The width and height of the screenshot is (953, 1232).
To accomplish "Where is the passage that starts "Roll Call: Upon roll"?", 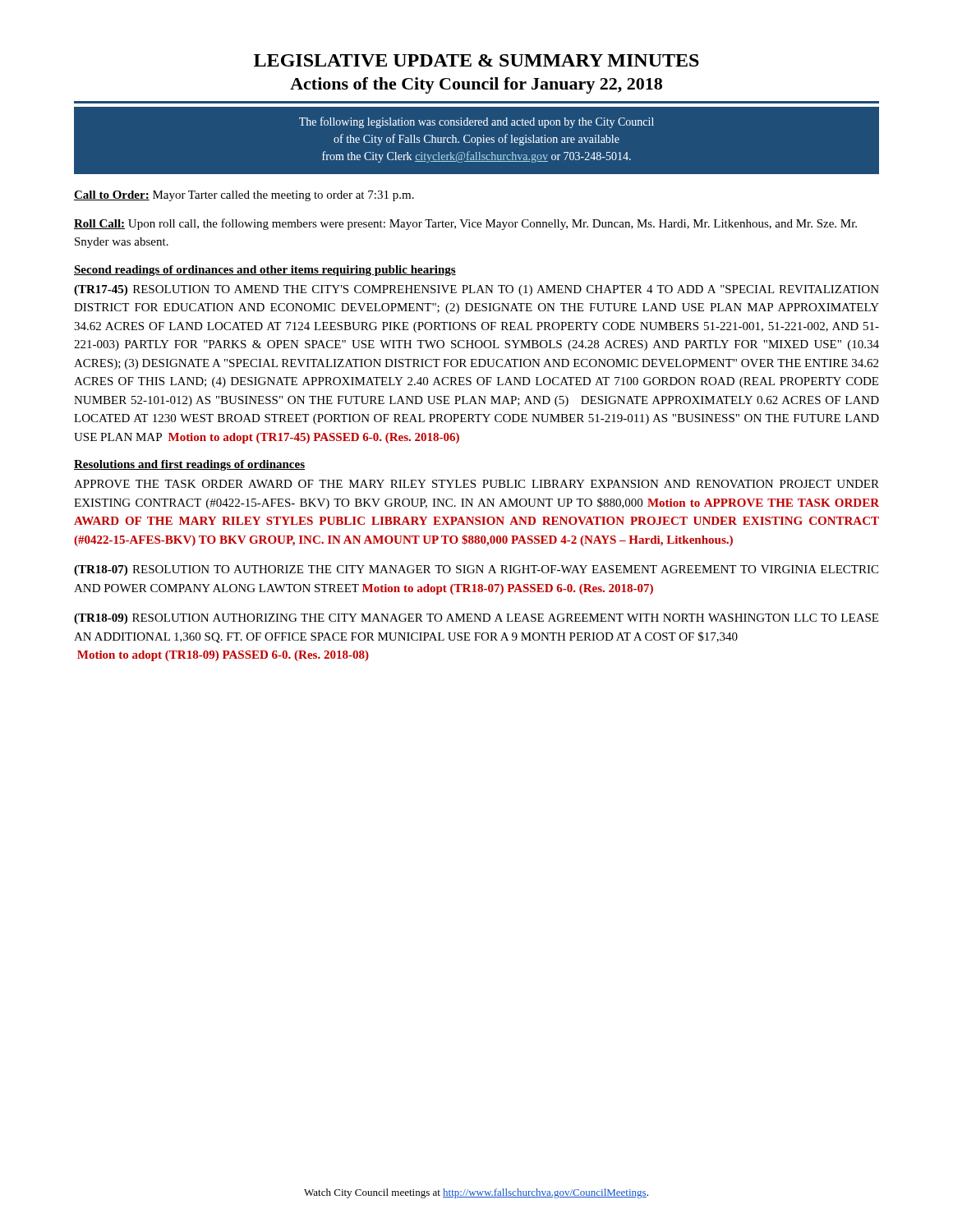I will click(x=466, y=232).
